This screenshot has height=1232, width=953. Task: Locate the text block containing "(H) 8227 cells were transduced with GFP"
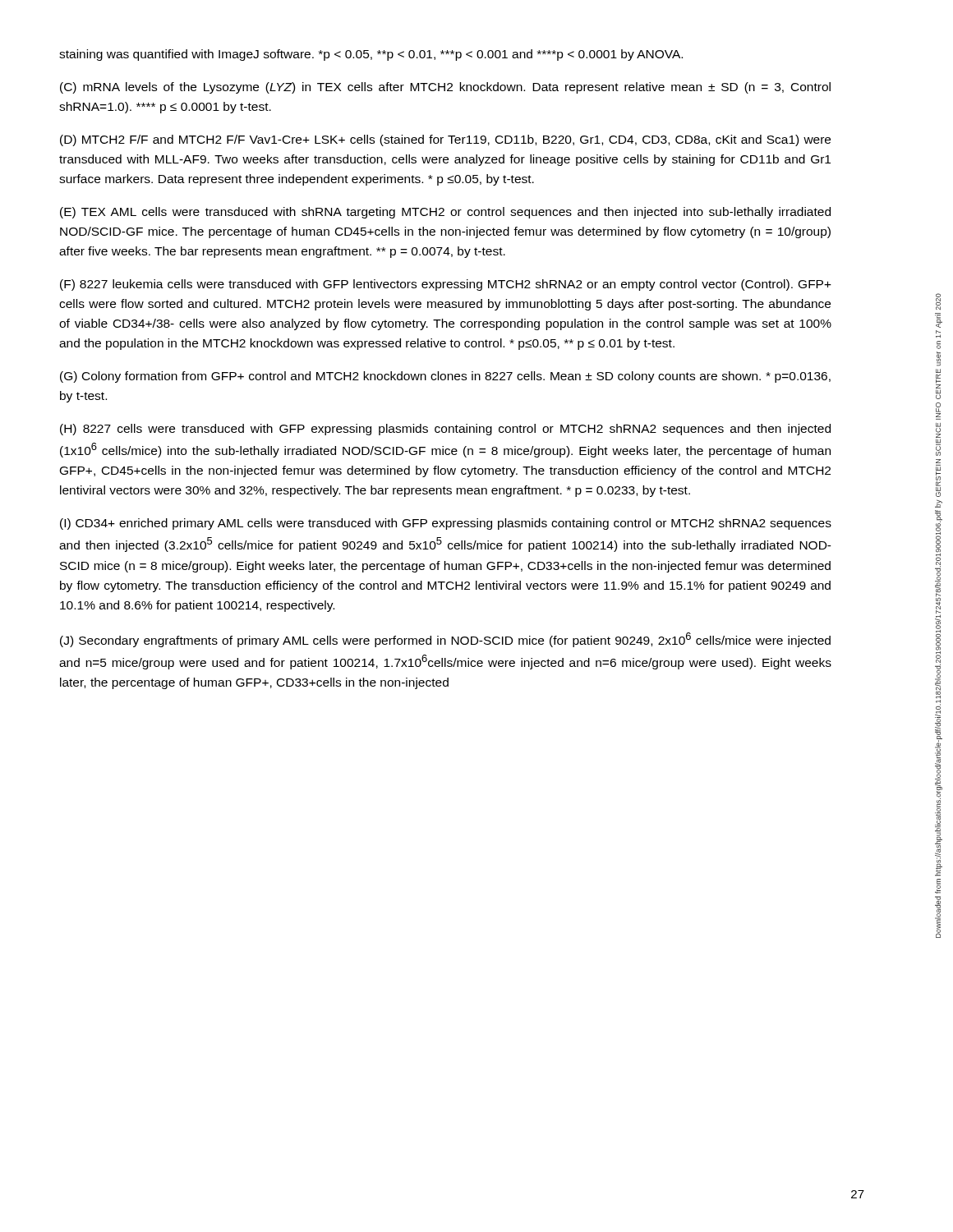(x=445, y=459)
